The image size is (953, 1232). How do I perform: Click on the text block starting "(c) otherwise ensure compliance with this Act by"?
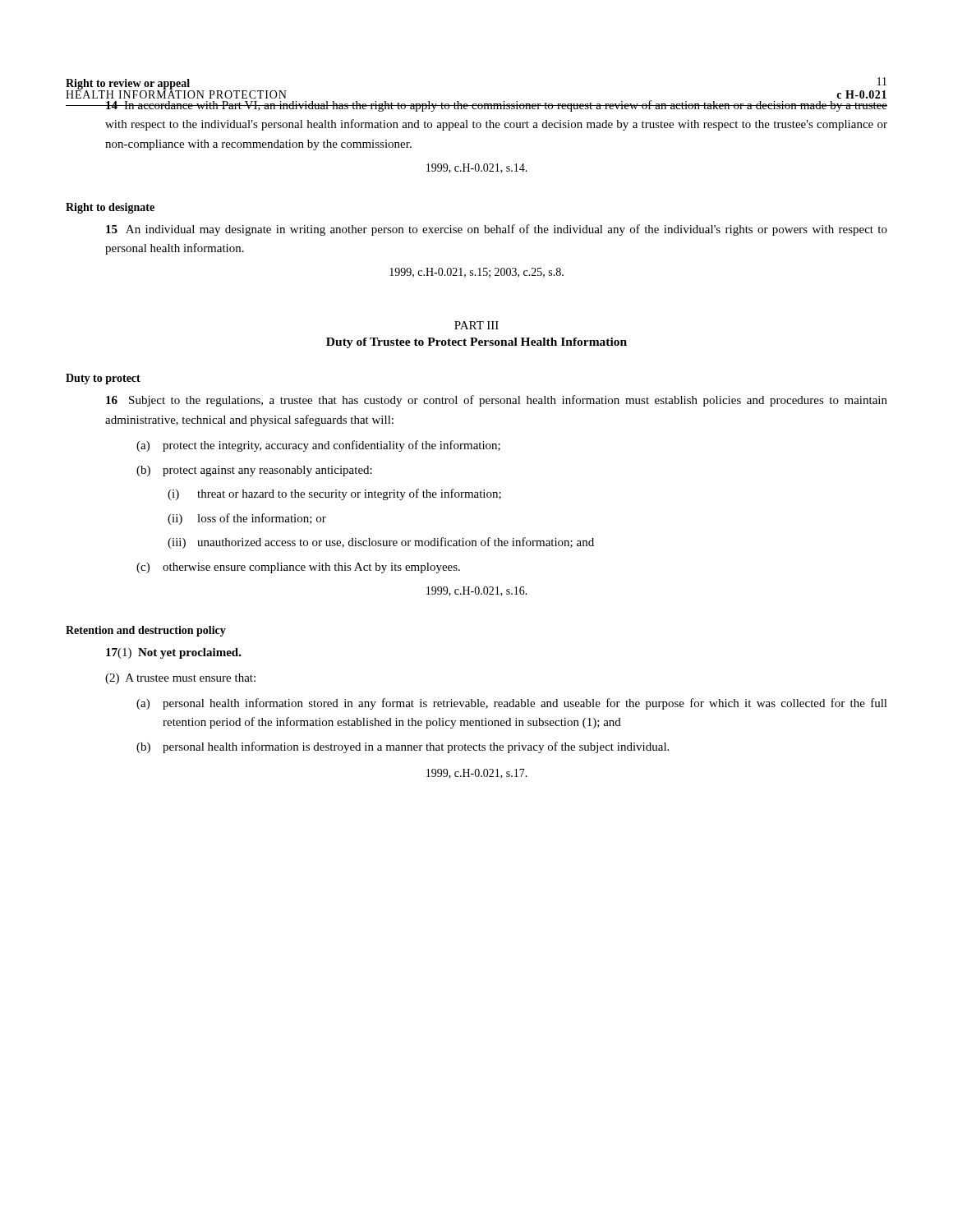(299, 567)
